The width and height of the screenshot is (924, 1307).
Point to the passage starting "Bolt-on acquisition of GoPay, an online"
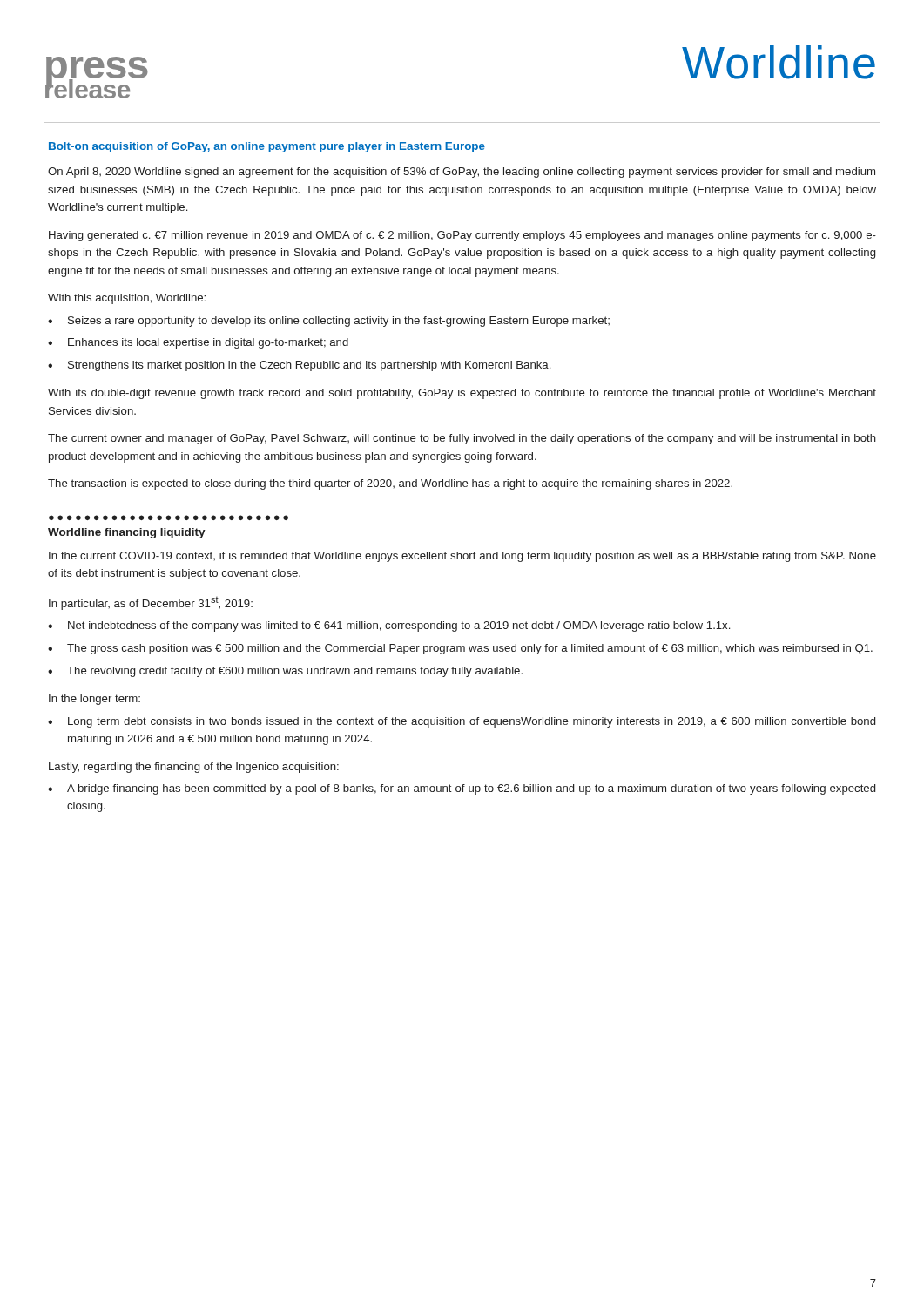tap(266, 146)
